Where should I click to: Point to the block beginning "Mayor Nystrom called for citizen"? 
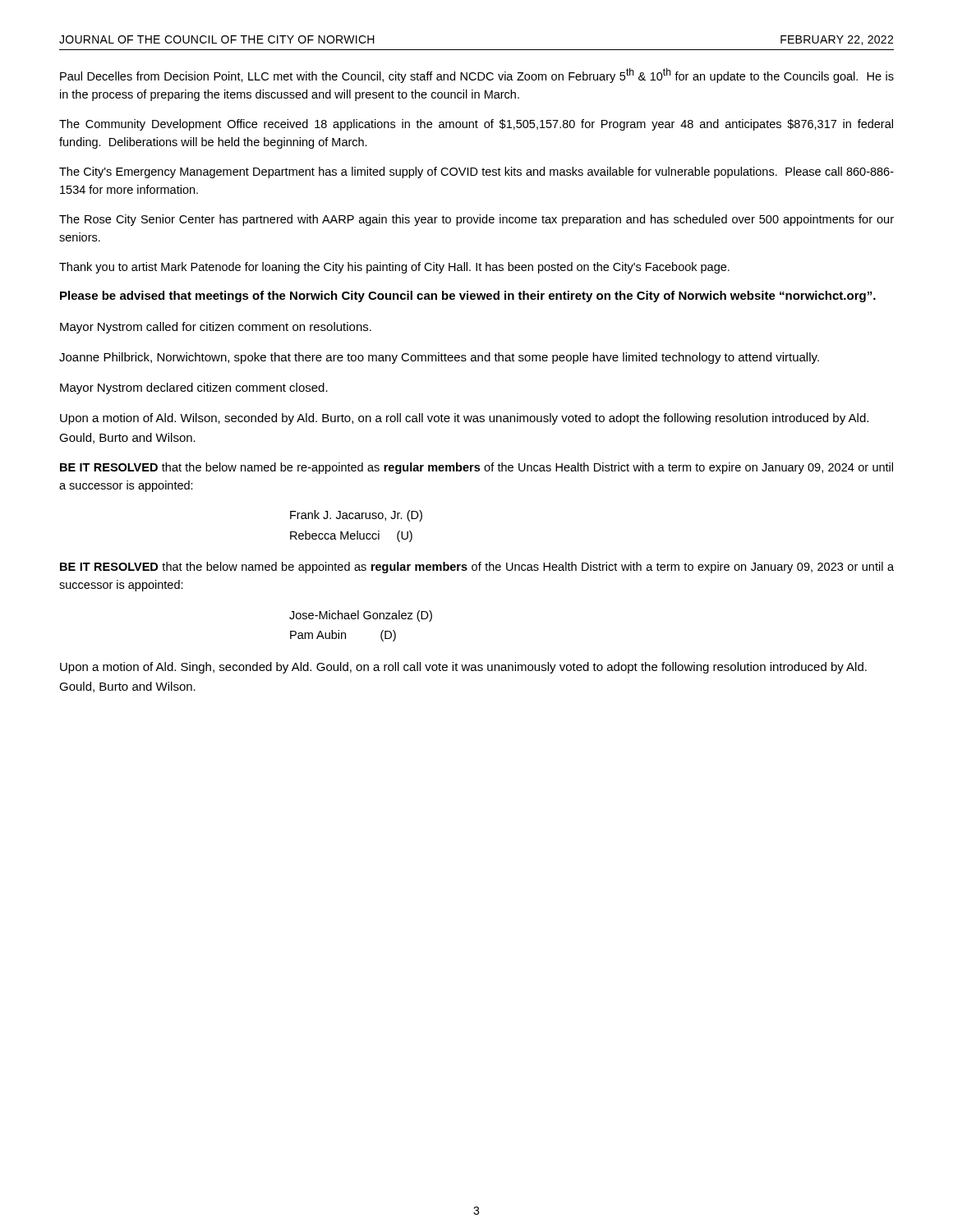(216, 326)
